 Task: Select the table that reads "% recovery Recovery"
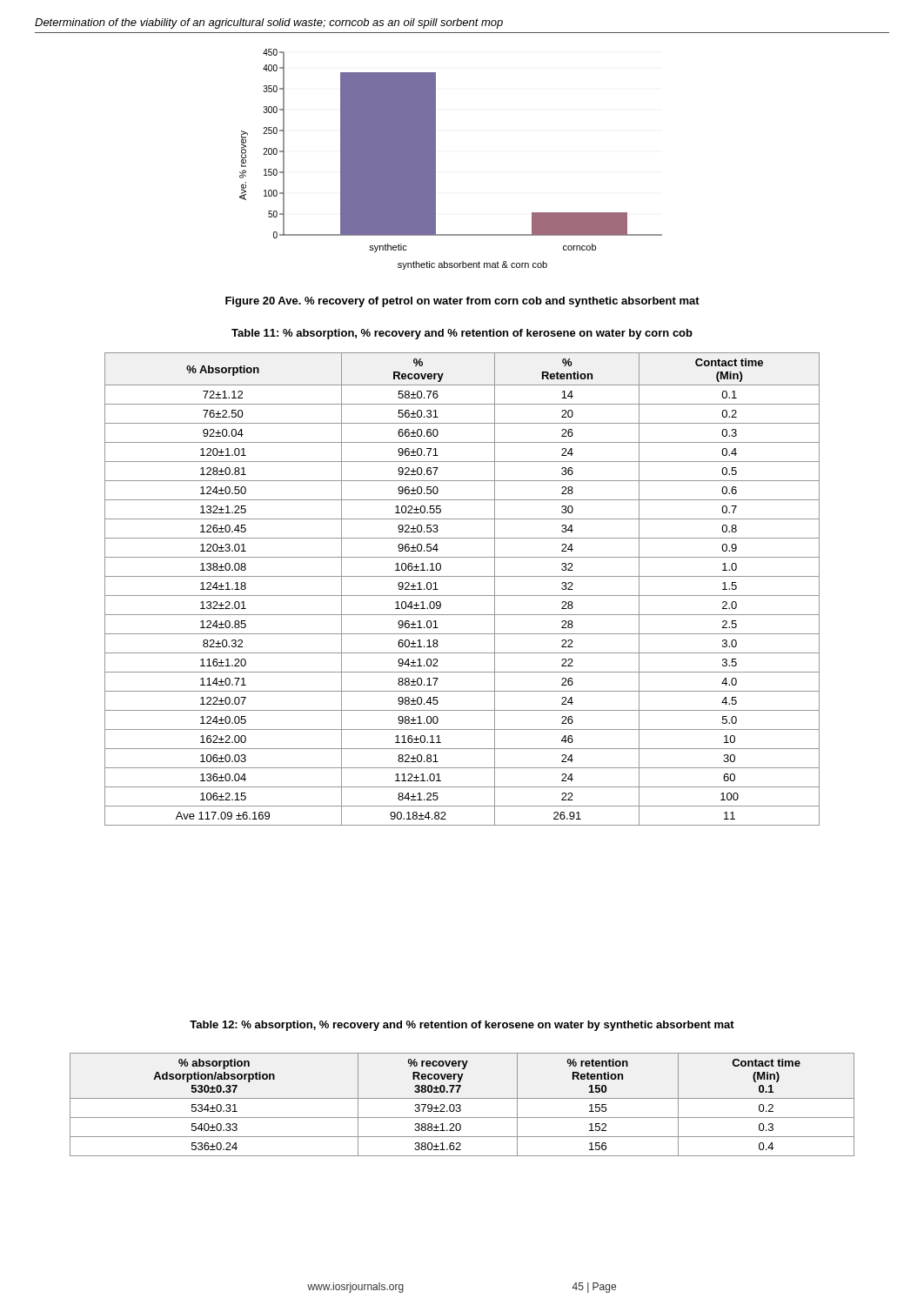tap(462, 1104)
